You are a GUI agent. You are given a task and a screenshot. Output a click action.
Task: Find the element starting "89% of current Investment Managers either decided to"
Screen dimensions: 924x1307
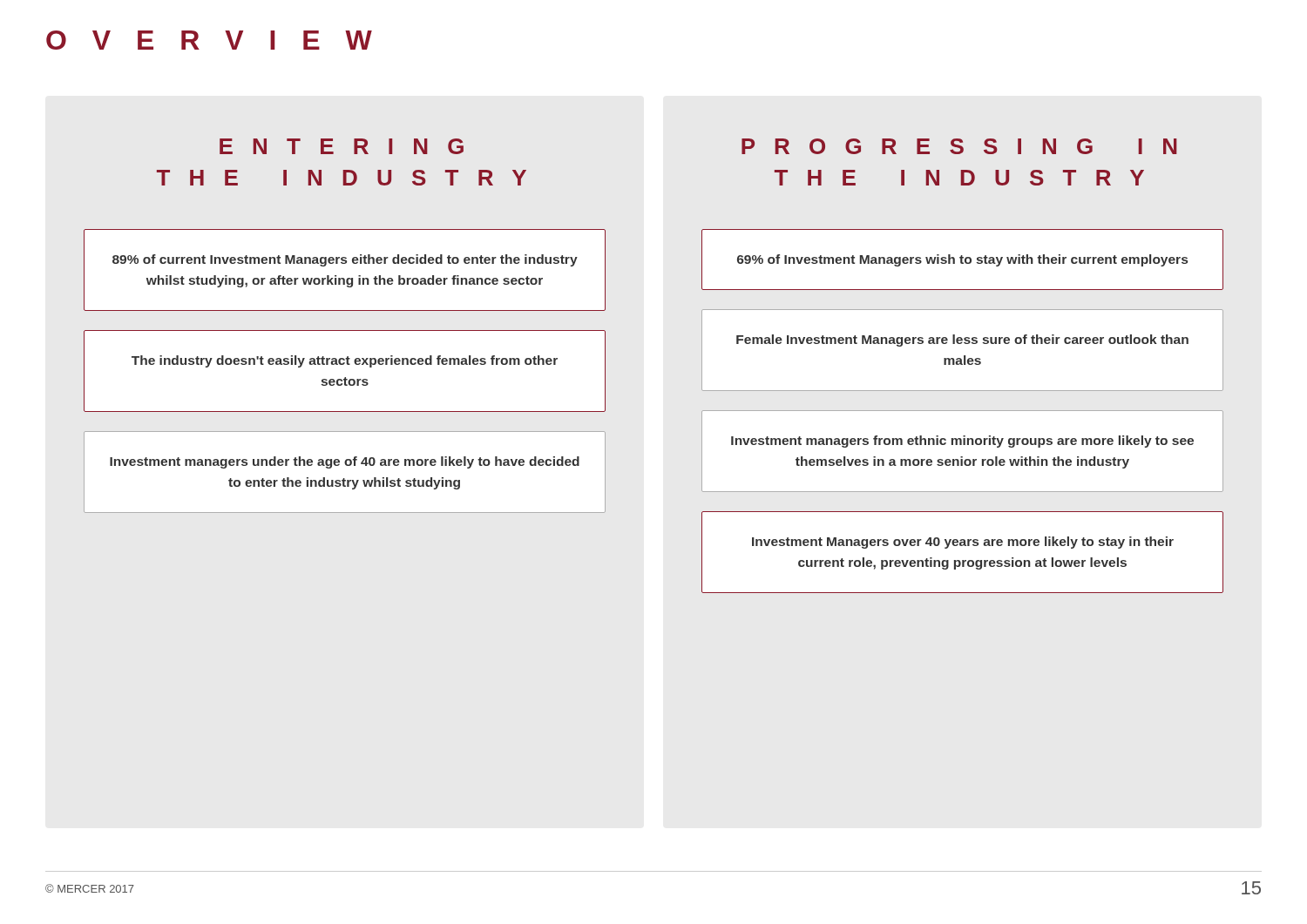[x=345, y=270]
